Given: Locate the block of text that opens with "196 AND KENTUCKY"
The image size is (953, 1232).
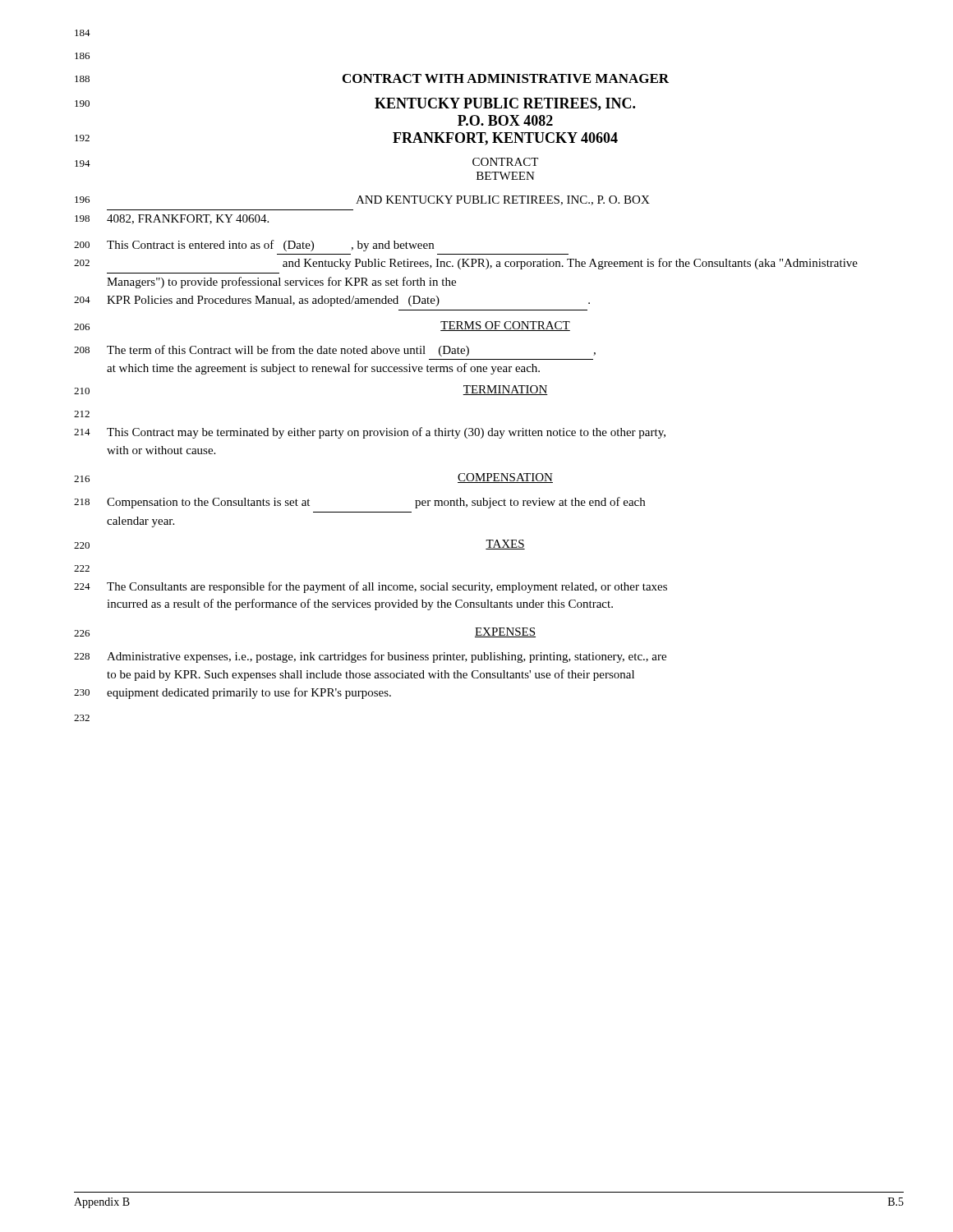Looking at the screenshot, I should click(x=489, y=201).
